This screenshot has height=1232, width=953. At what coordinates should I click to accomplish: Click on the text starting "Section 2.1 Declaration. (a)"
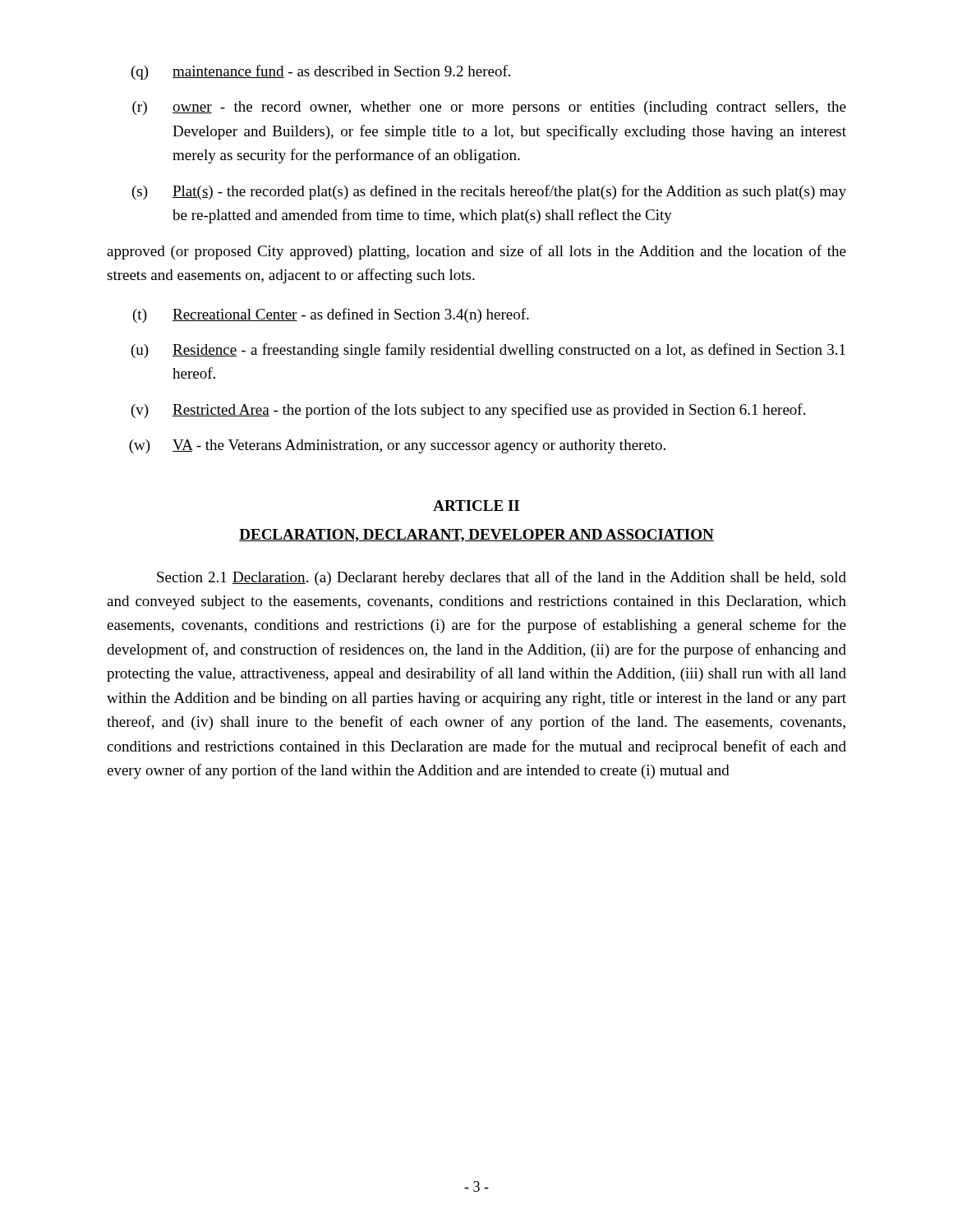pos(476,673)
